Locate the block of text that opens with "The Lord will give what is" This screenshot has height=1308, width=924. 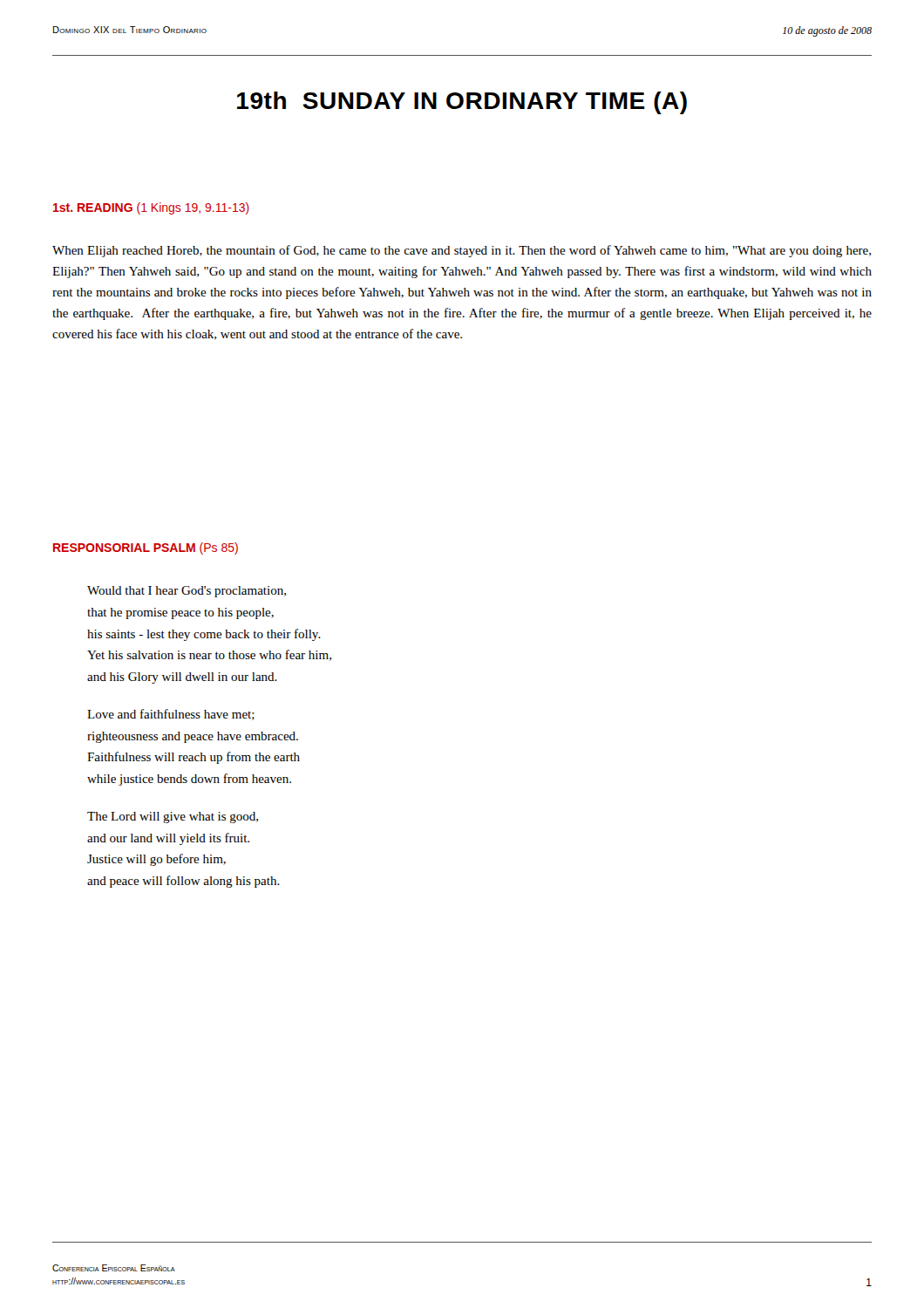[184, 848]
